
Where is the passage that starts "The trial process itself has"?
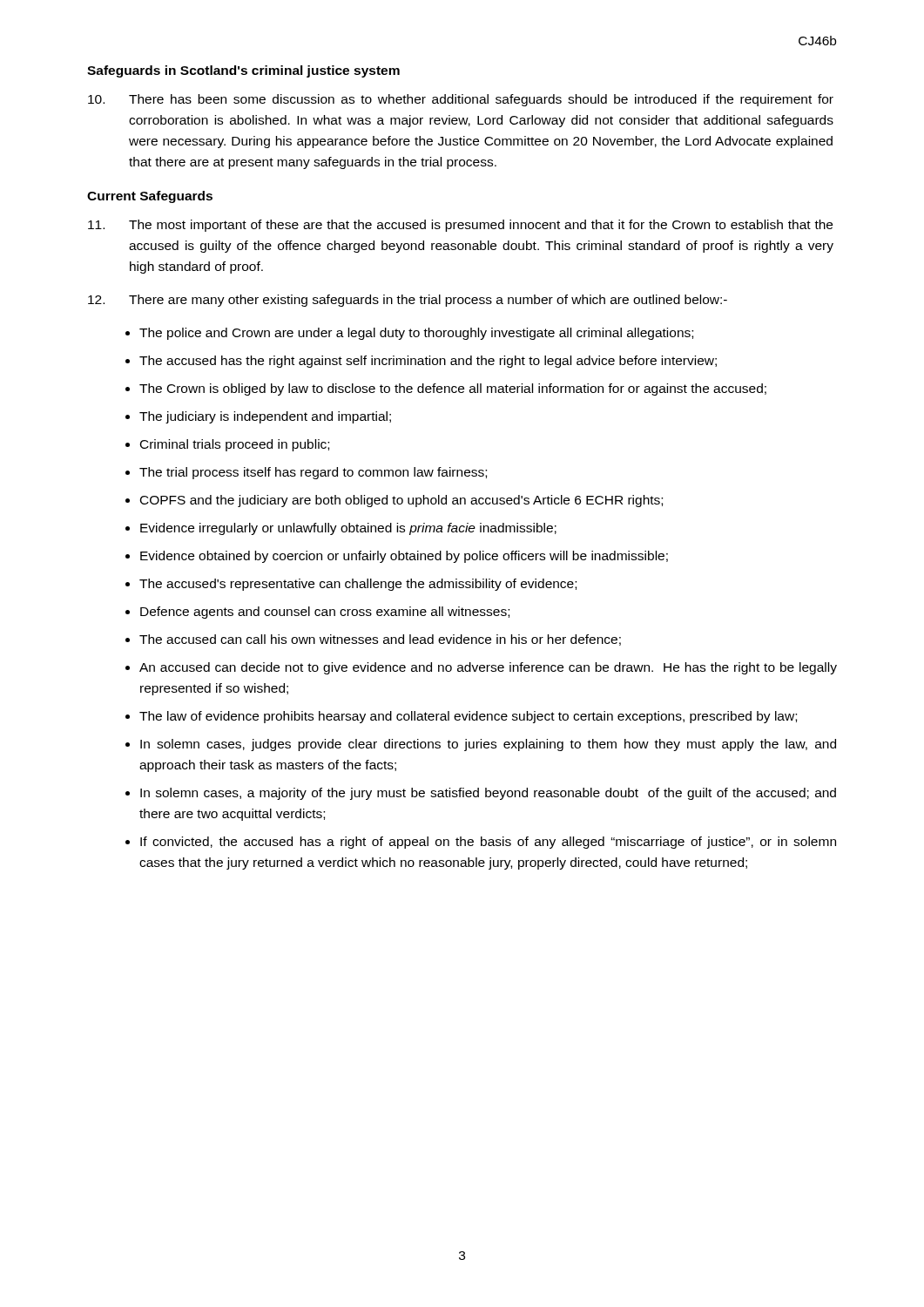tap(314, 472)
